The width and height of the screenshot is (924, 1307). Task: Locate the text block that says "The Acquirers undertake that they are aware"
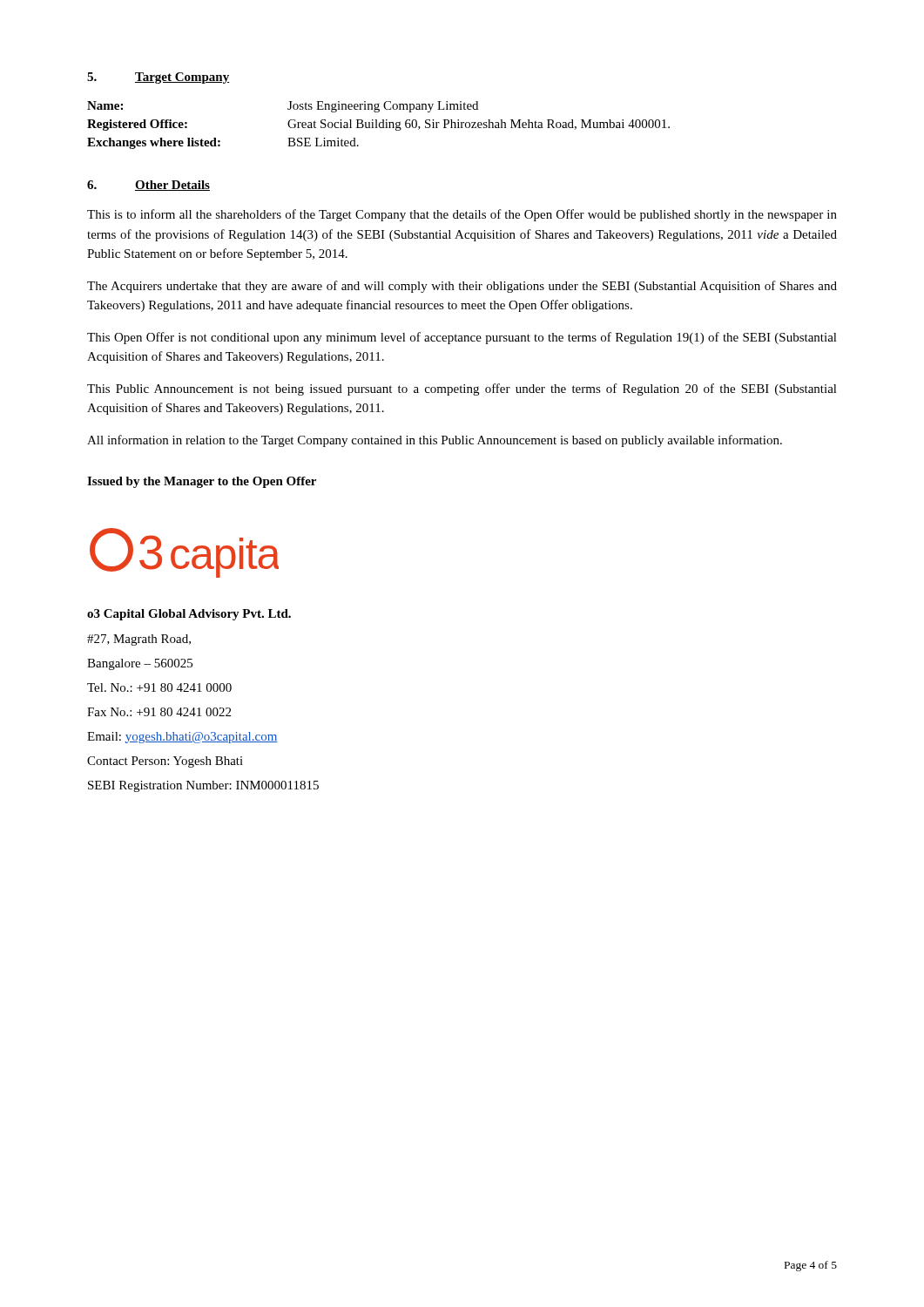[x=462, y=295]
